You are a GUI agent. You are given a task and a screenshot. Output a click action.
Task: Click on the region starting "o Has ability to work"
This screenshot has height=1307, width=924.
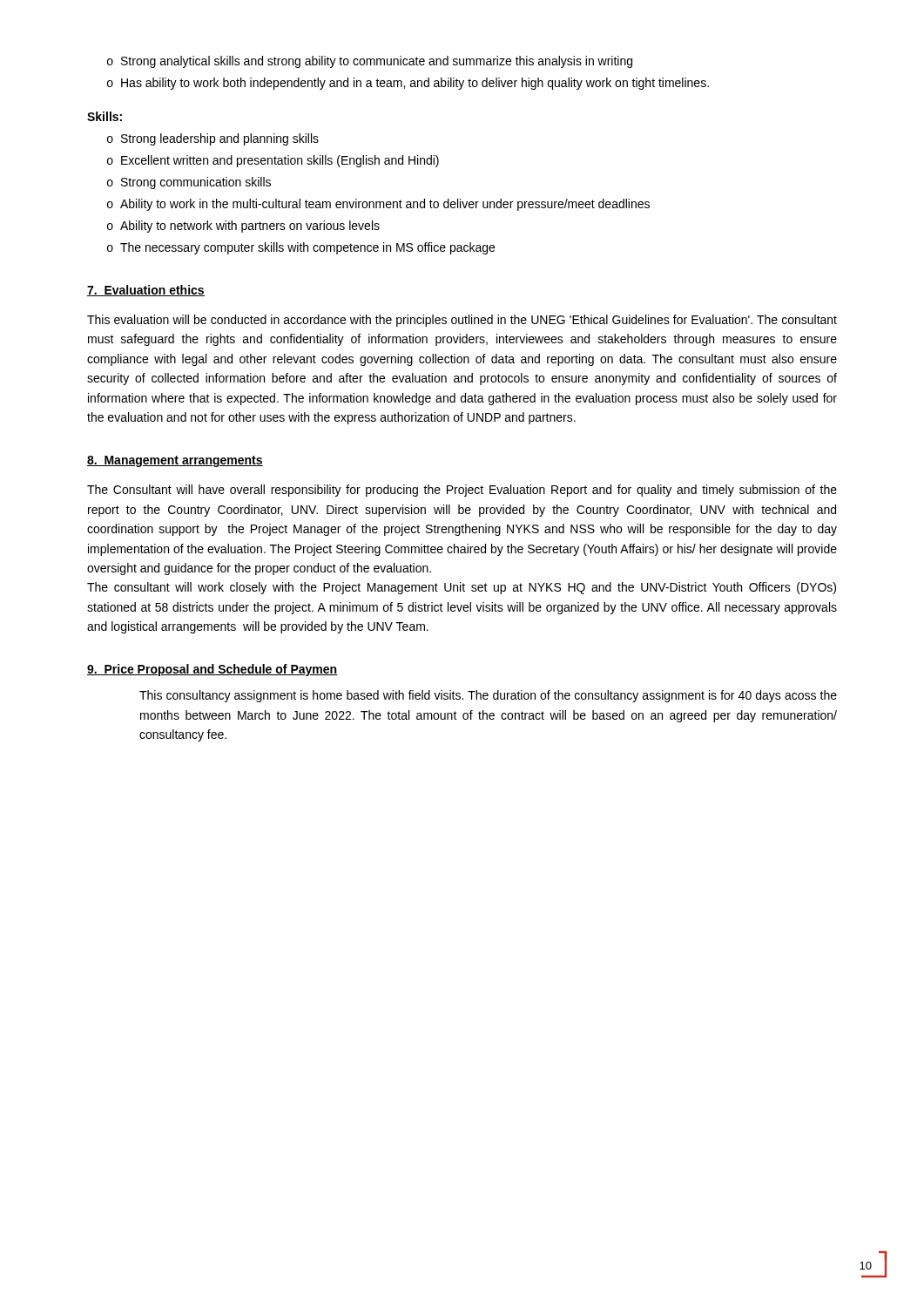462,83
